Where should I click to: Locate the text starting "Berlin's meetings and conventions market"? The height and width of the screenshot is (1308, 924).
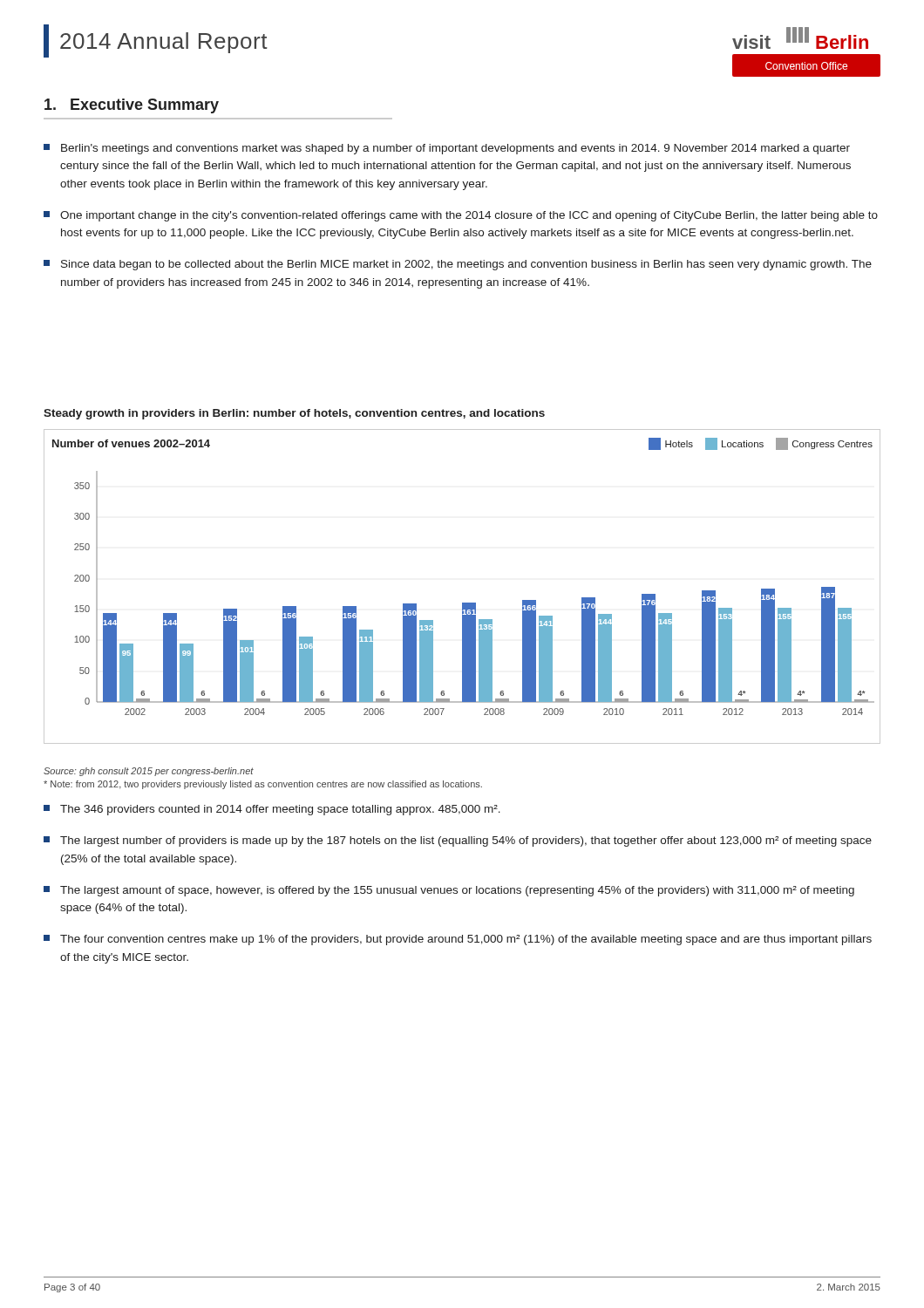click(x=462, y=166)
